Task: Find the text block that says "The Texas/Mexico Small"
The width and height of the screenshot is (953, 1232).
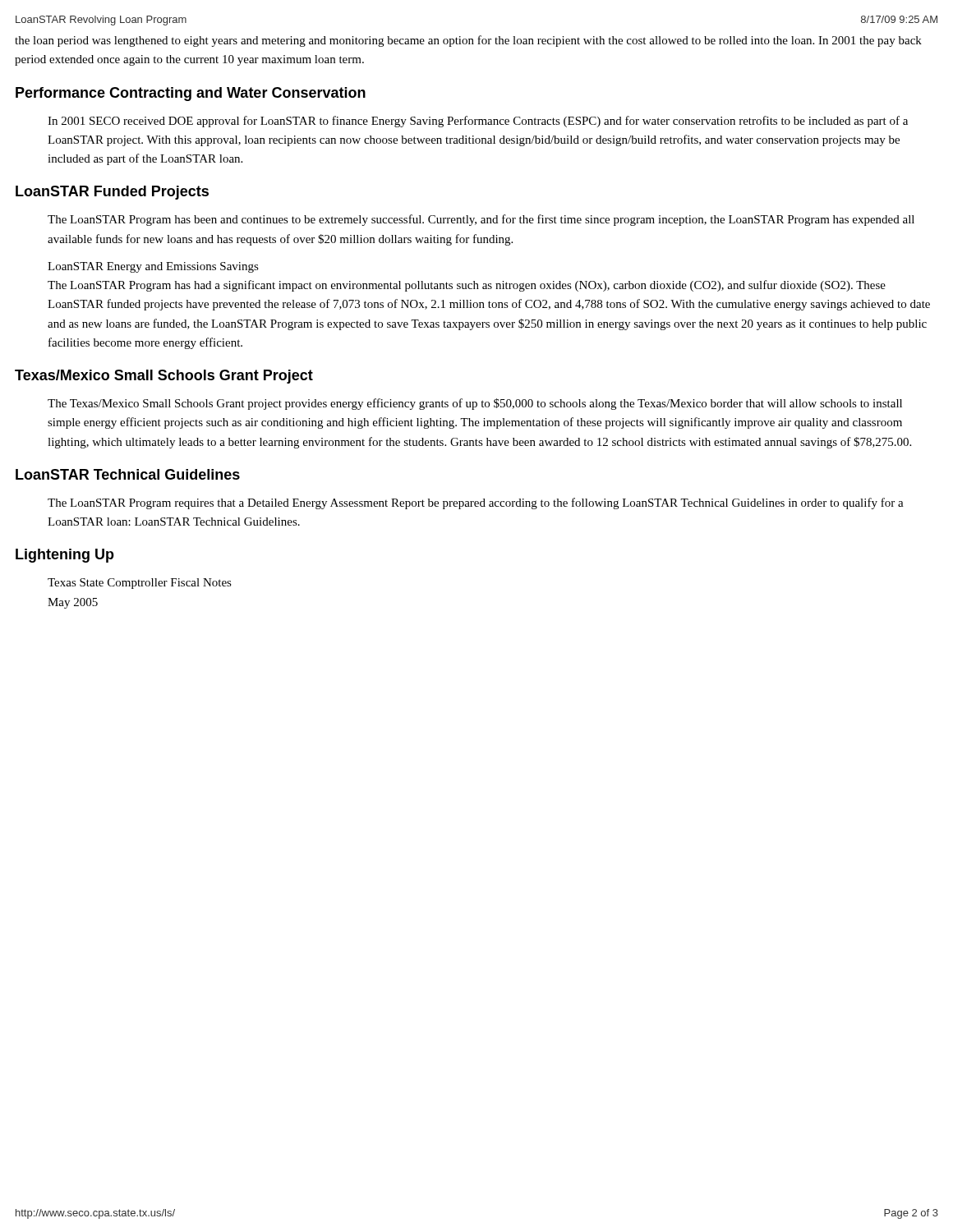Action: 480,422
